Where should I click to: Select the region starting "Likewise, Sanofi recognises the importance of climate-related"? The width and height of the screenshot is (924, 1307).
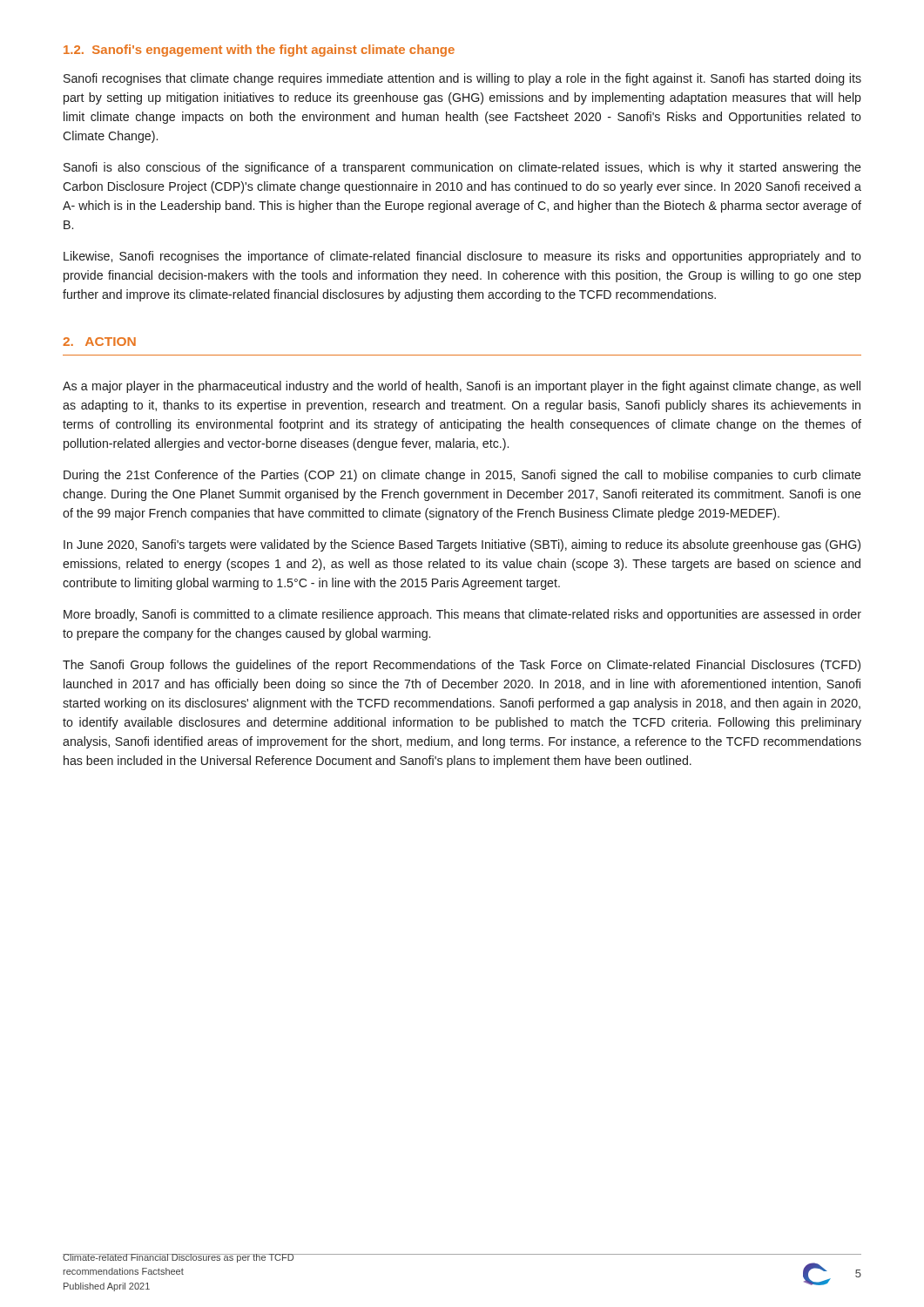click(x=462, y=275)
